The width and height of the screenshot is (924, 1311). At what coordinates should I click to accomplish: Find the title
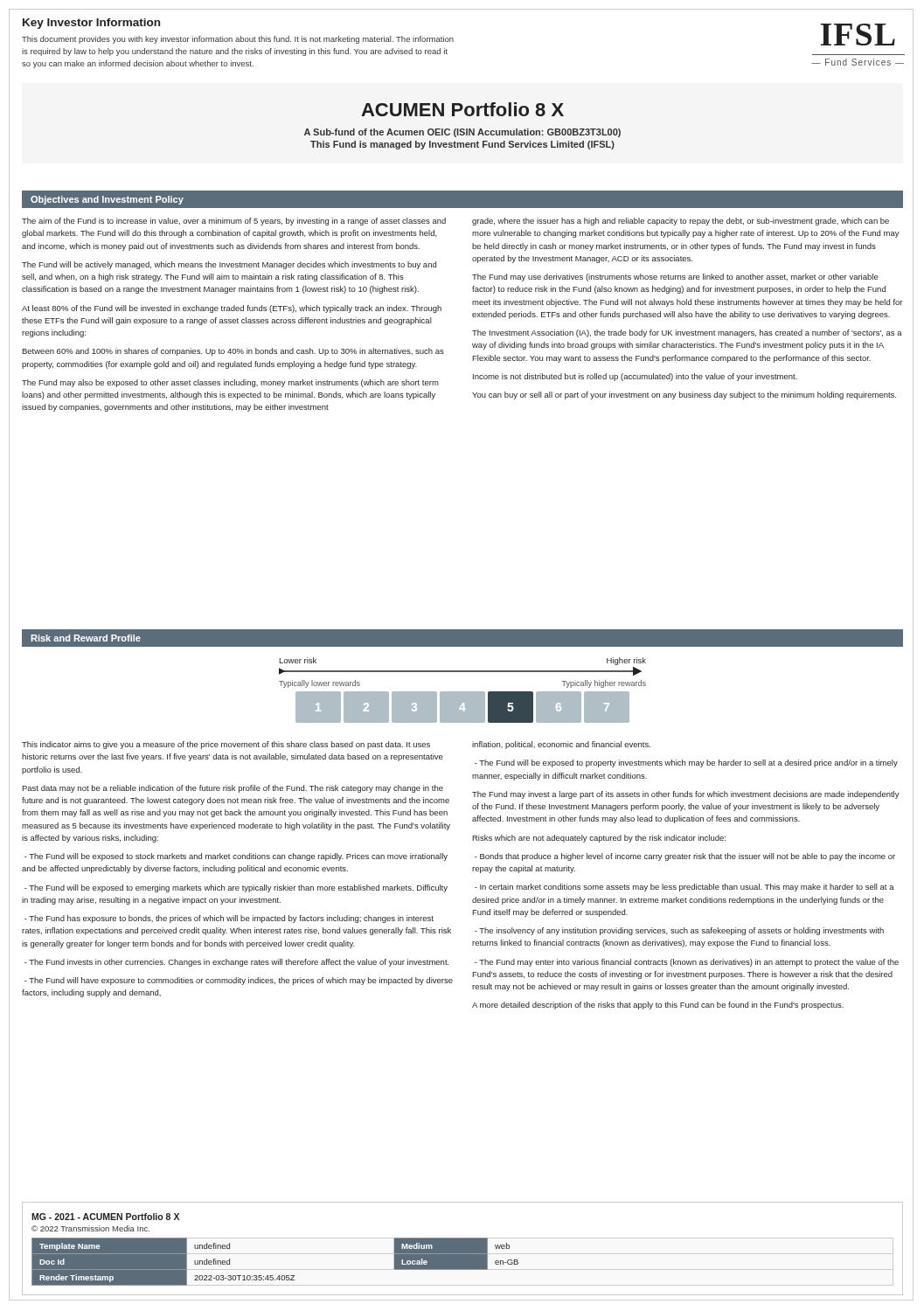pos(462,110)
